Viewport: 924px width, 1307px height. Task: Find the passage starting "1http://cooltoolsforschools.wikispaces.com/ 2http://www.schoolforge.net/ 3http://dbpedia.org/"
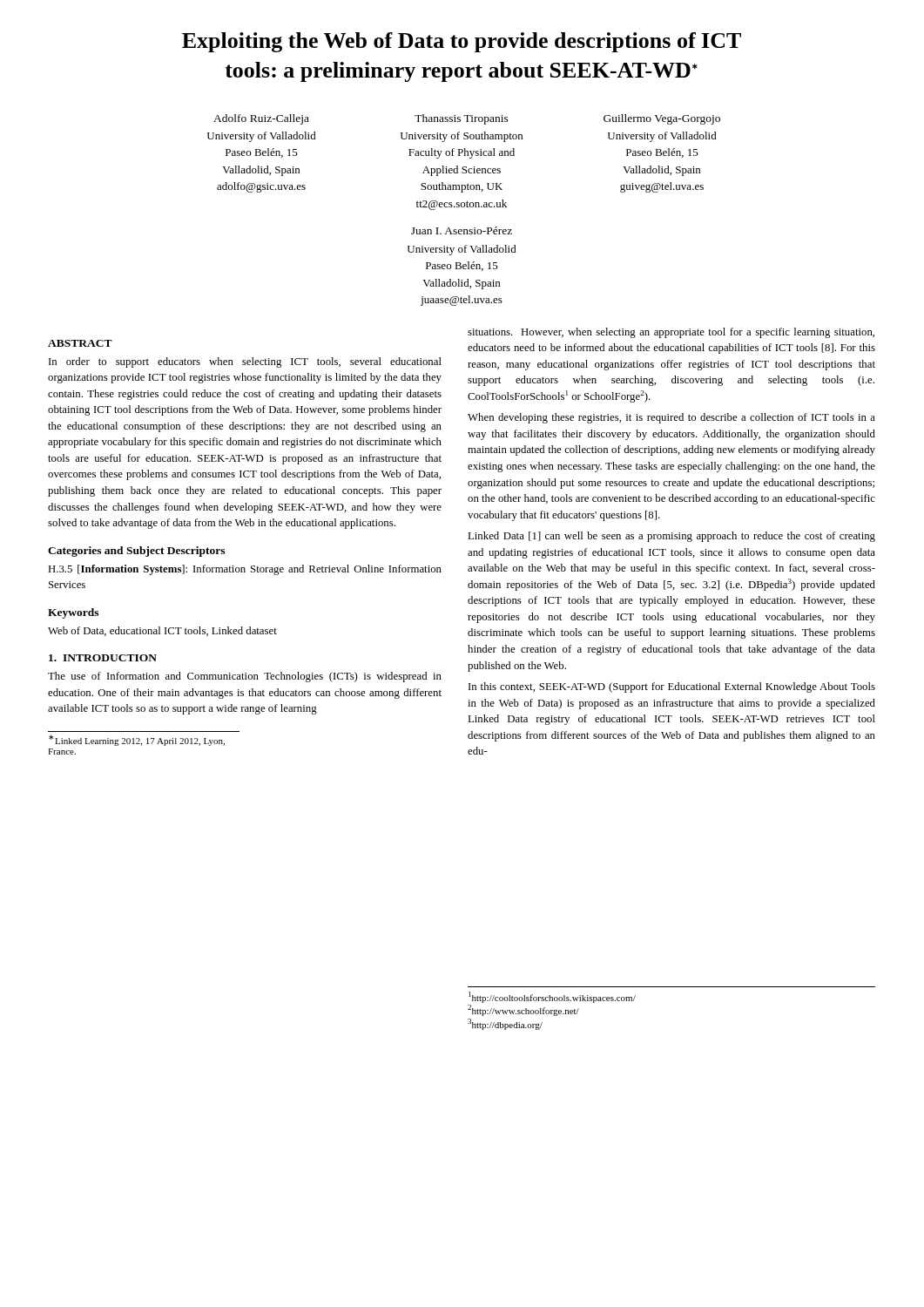click(x=552, y=997)
